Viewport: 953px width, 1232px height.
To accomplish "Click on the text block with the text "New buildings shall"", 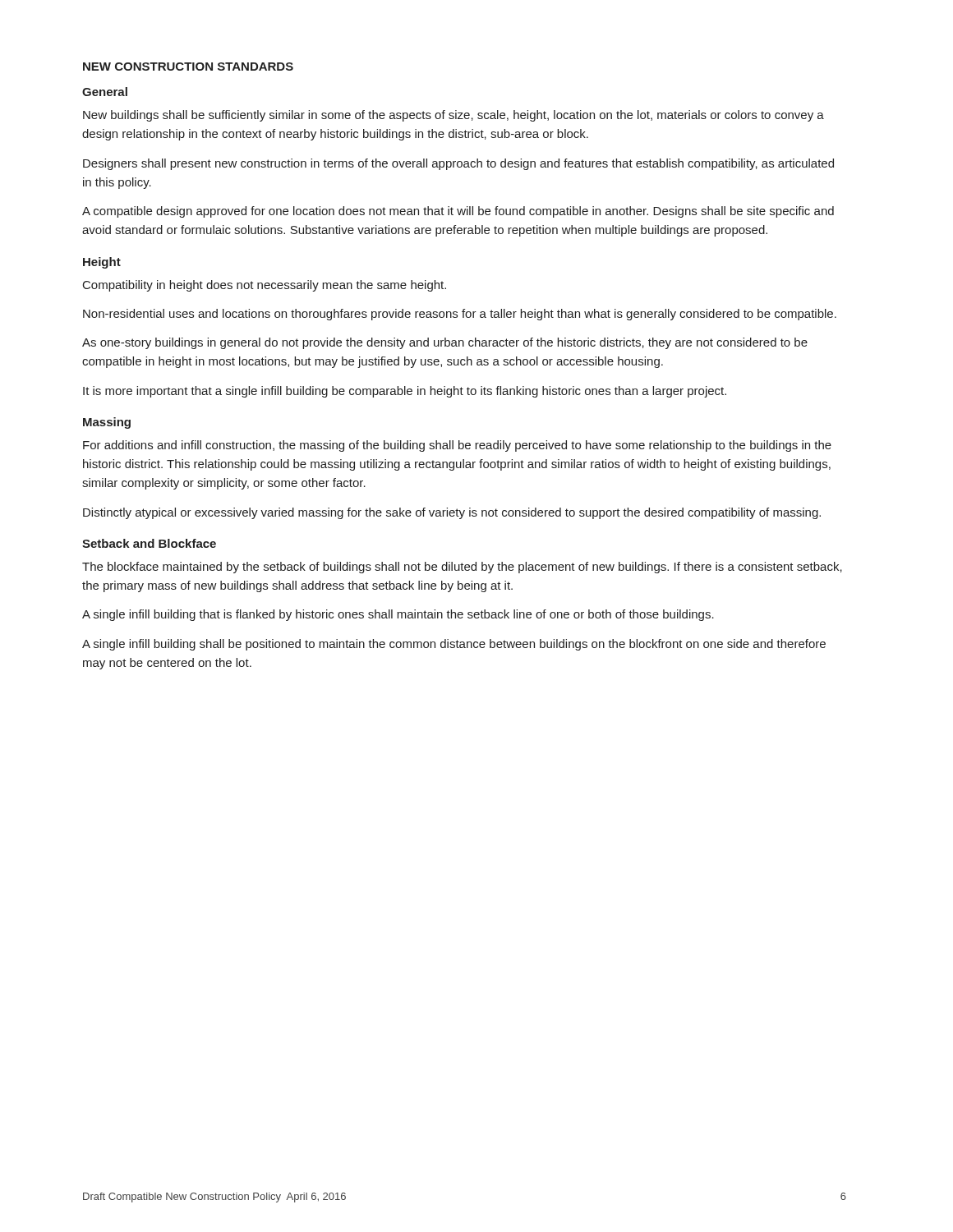I will click(453, 124).
